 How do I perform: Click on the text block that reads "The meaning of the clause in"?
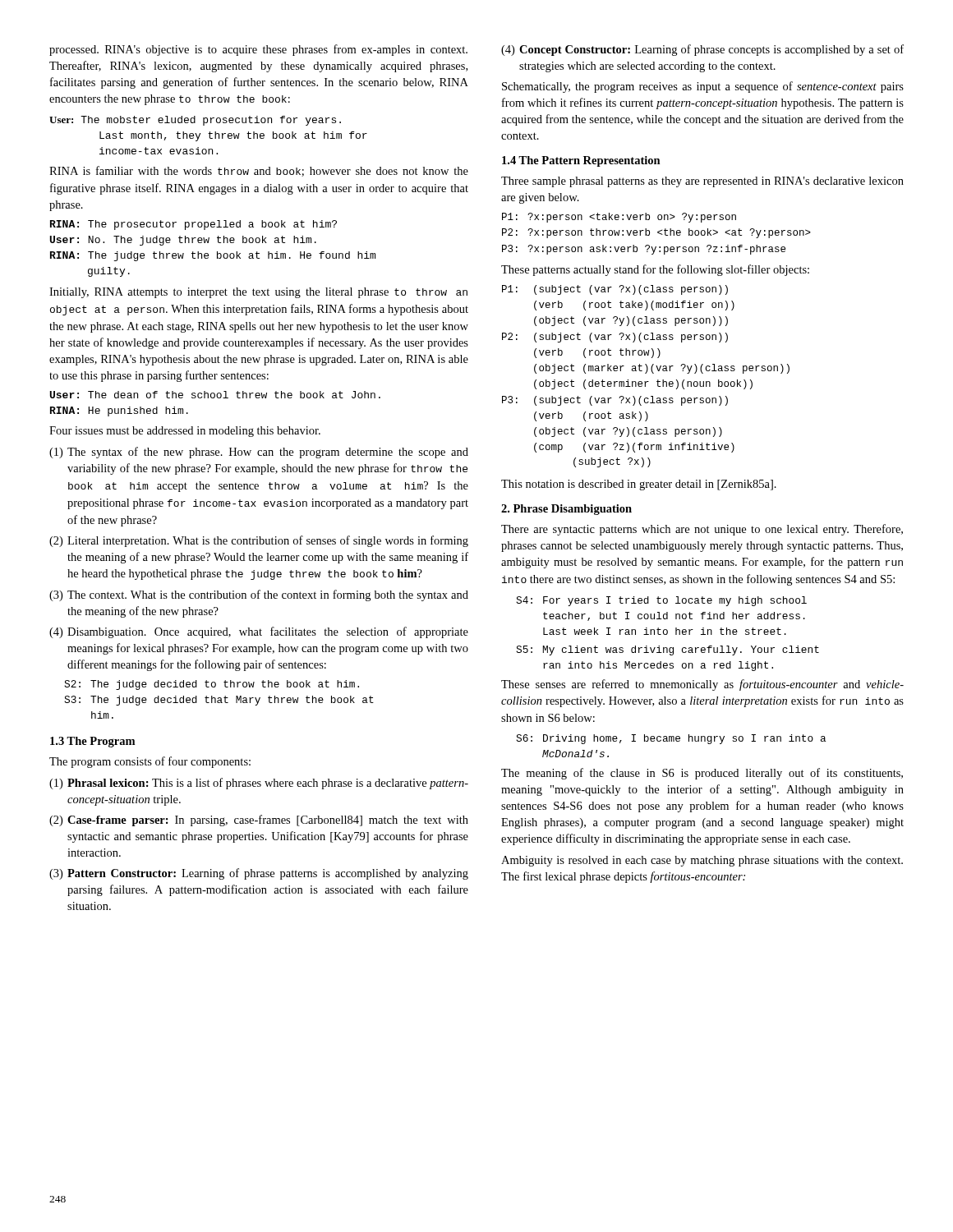(702, 806)
